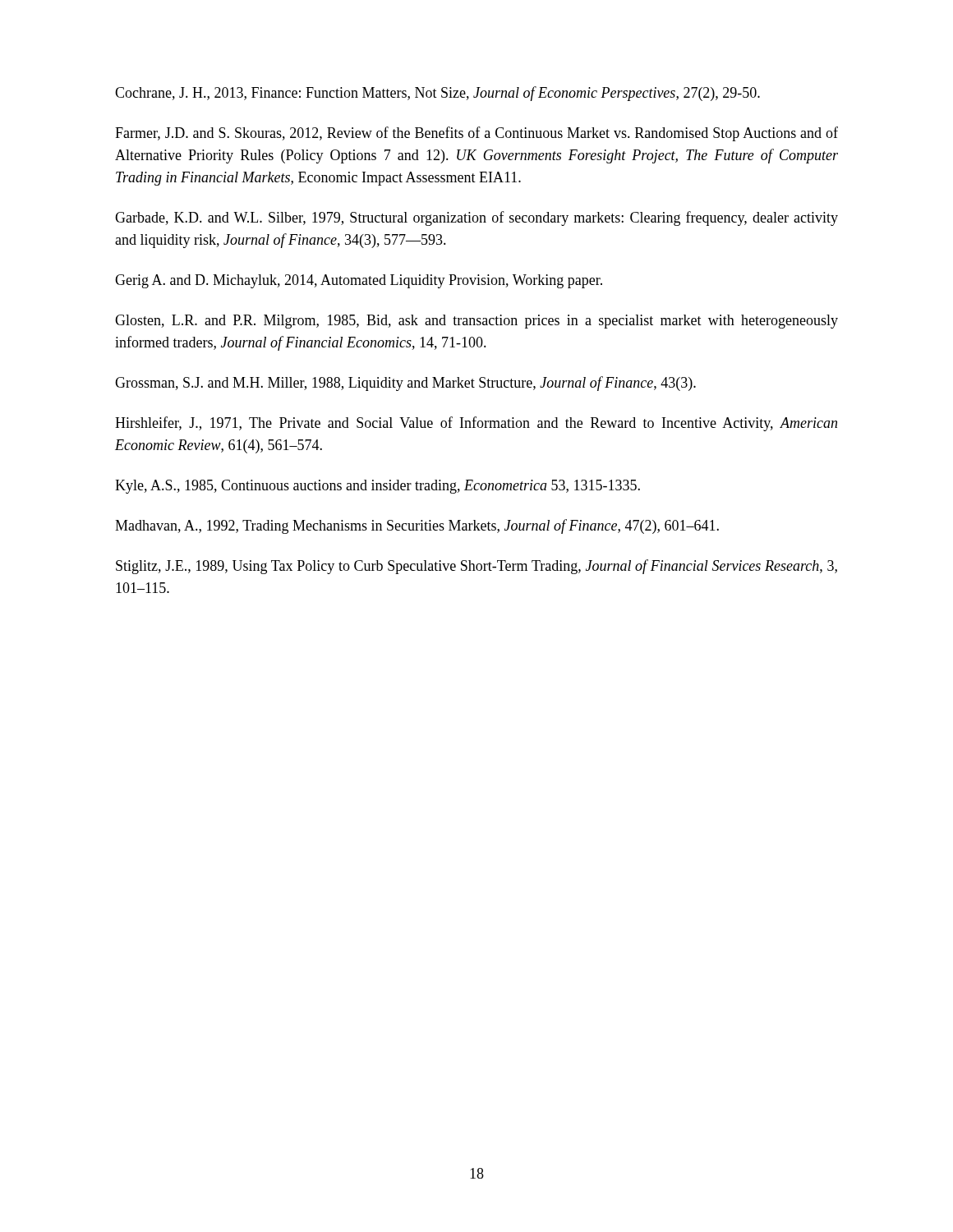The image size is (953, 1232).
Task: Locate the block starting "Kyle, A.S., 1985, Continuous auctions and insider"
Action: (378, 485)
